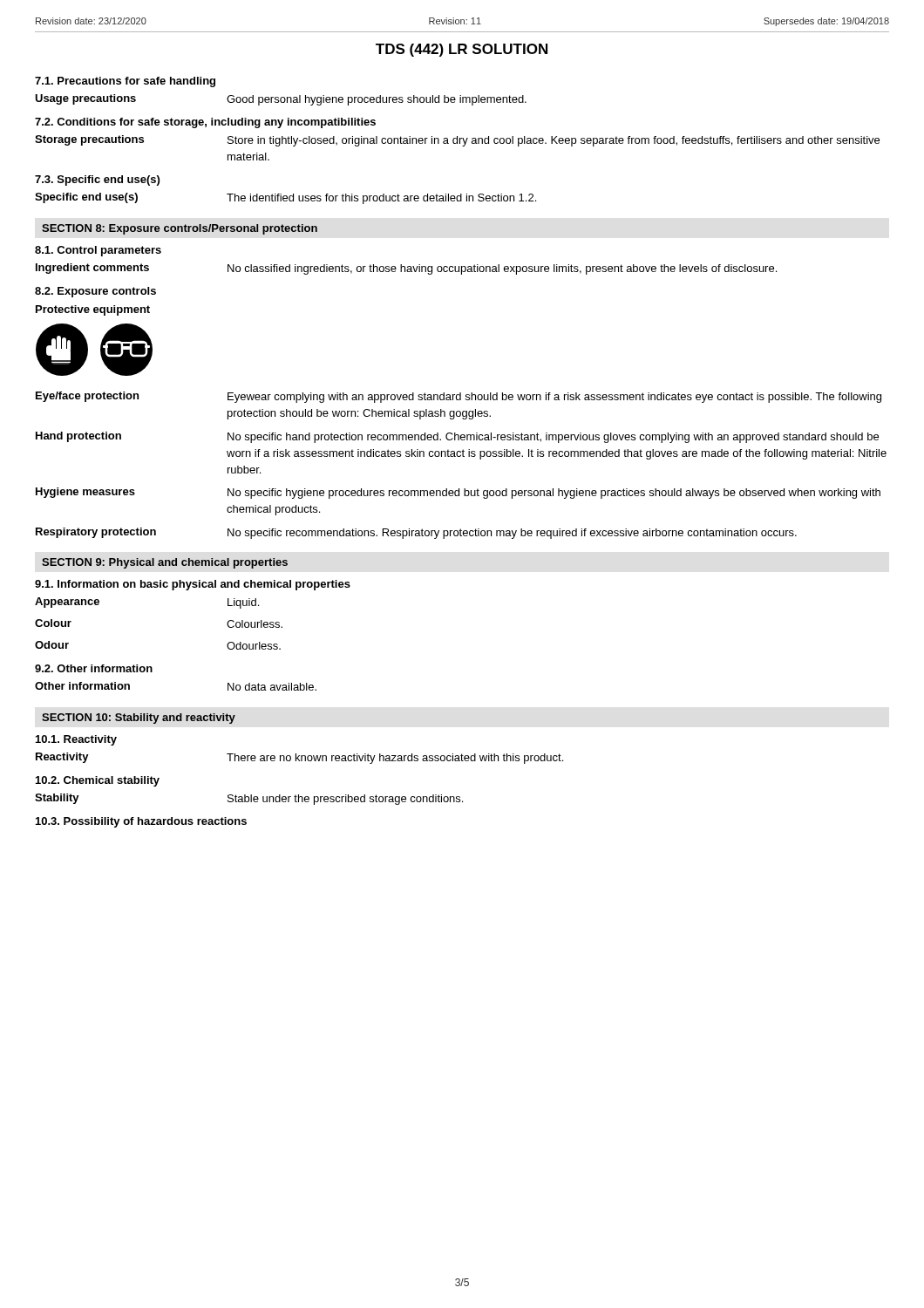Click on the section header containing "SECTION 10: Stability and reactivity"

[139, 718]
